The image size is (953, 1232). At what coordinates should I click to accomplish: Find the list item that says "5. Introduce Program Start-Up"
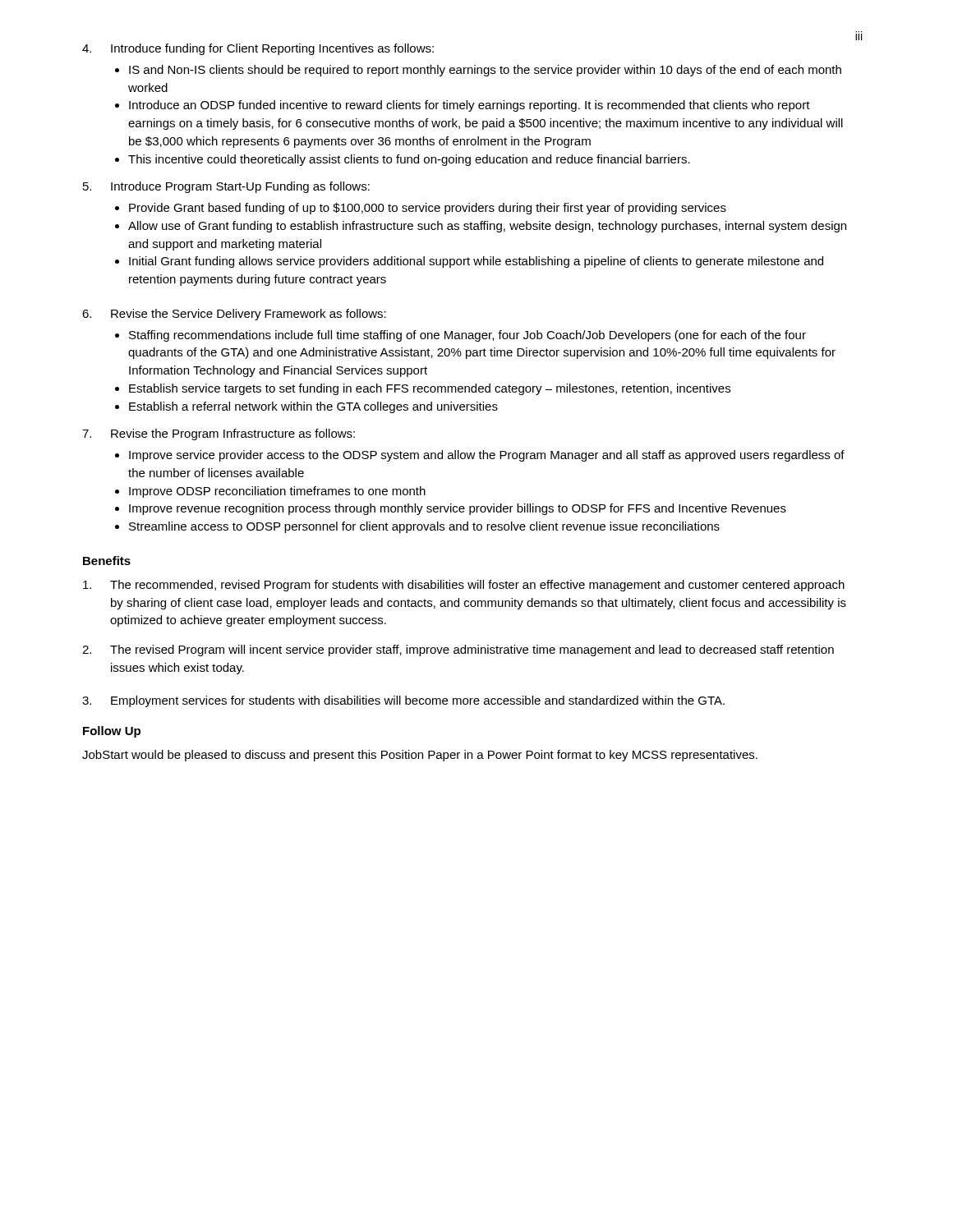[x=468, y=235]
